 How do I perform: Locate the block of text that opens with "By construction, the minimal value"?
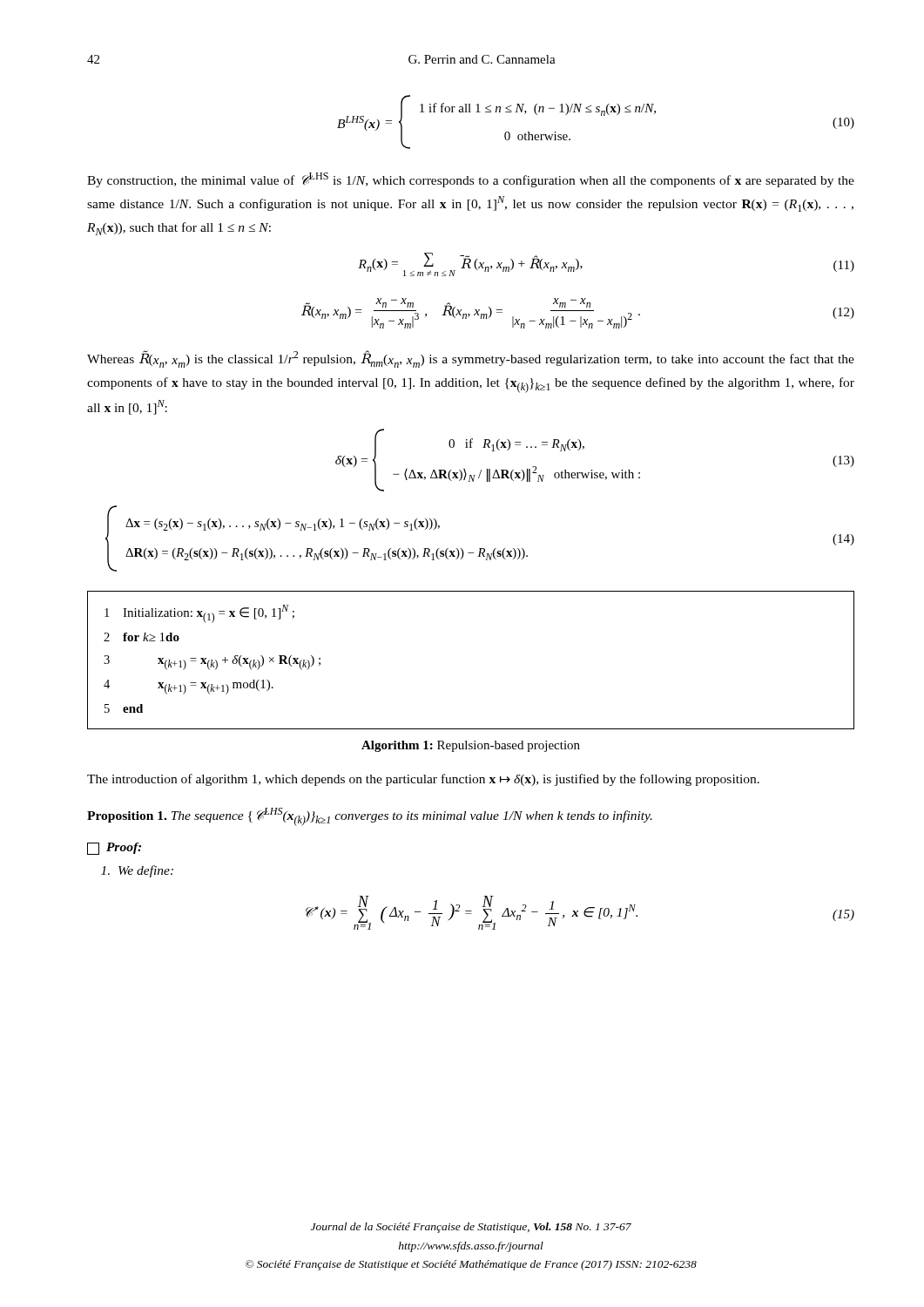pos(471,204)
